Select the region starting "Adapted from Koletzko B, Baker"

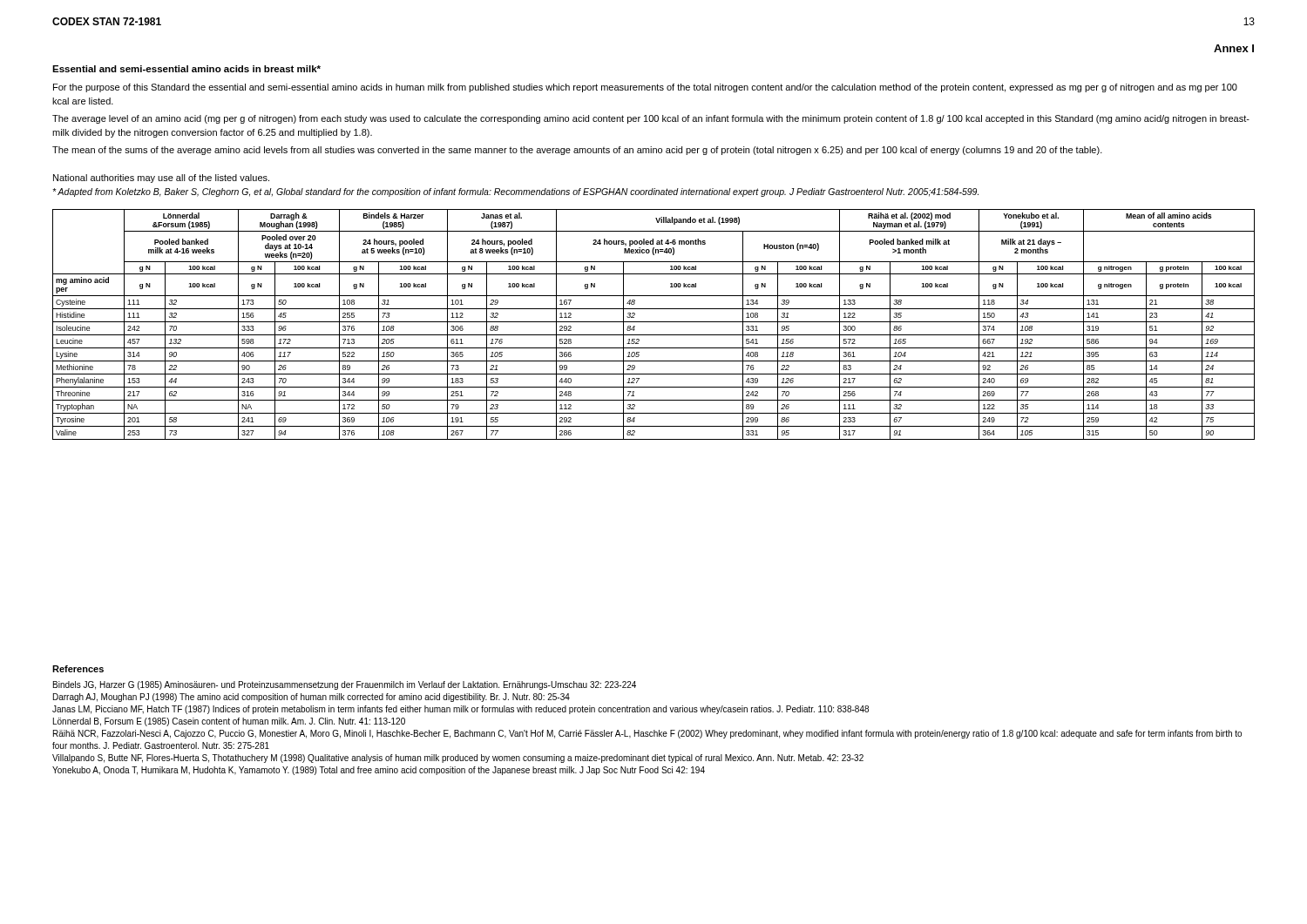pyautogui.click(x=516, y=192)
